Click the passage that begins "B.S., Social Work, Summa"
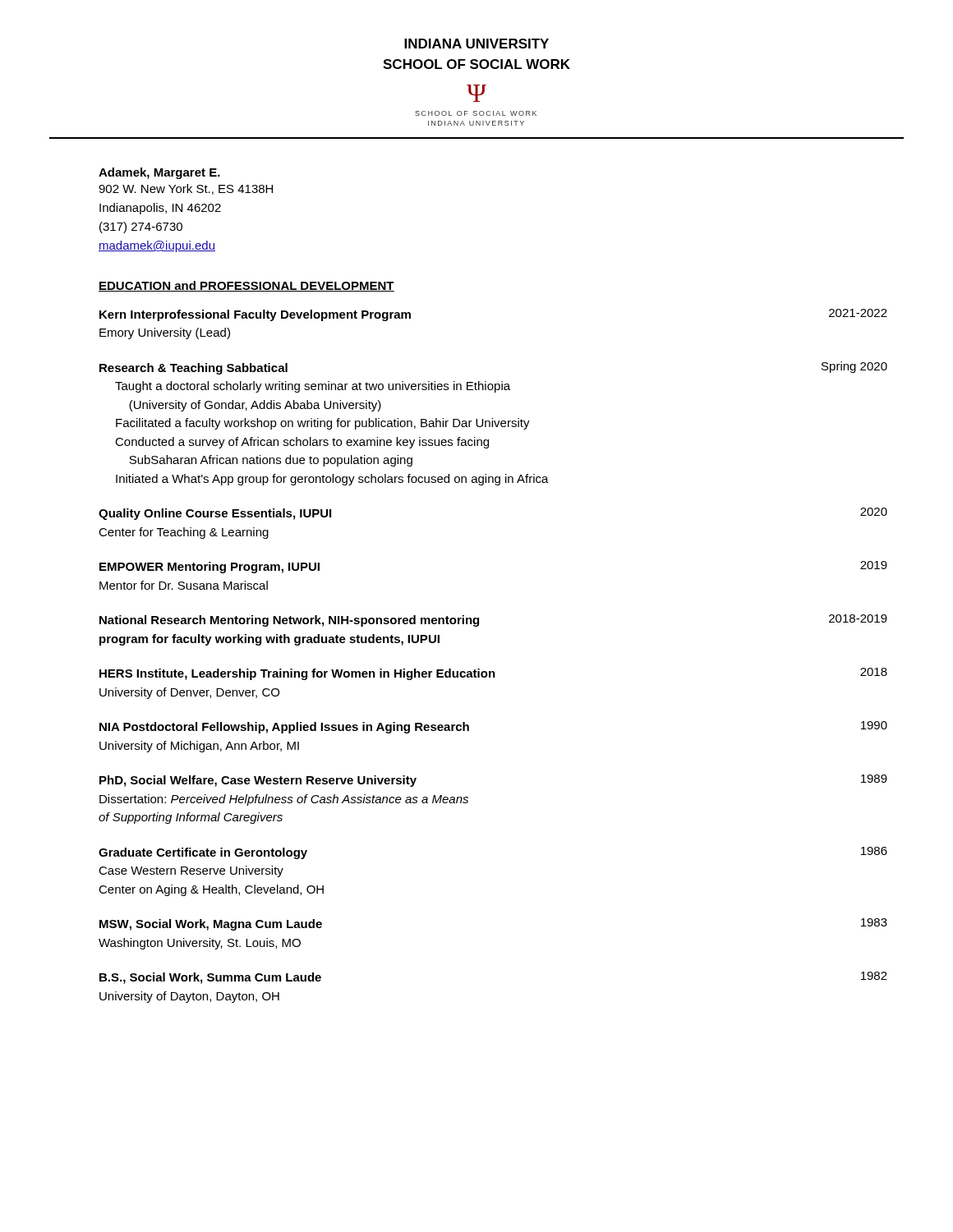 click(211, 978)
